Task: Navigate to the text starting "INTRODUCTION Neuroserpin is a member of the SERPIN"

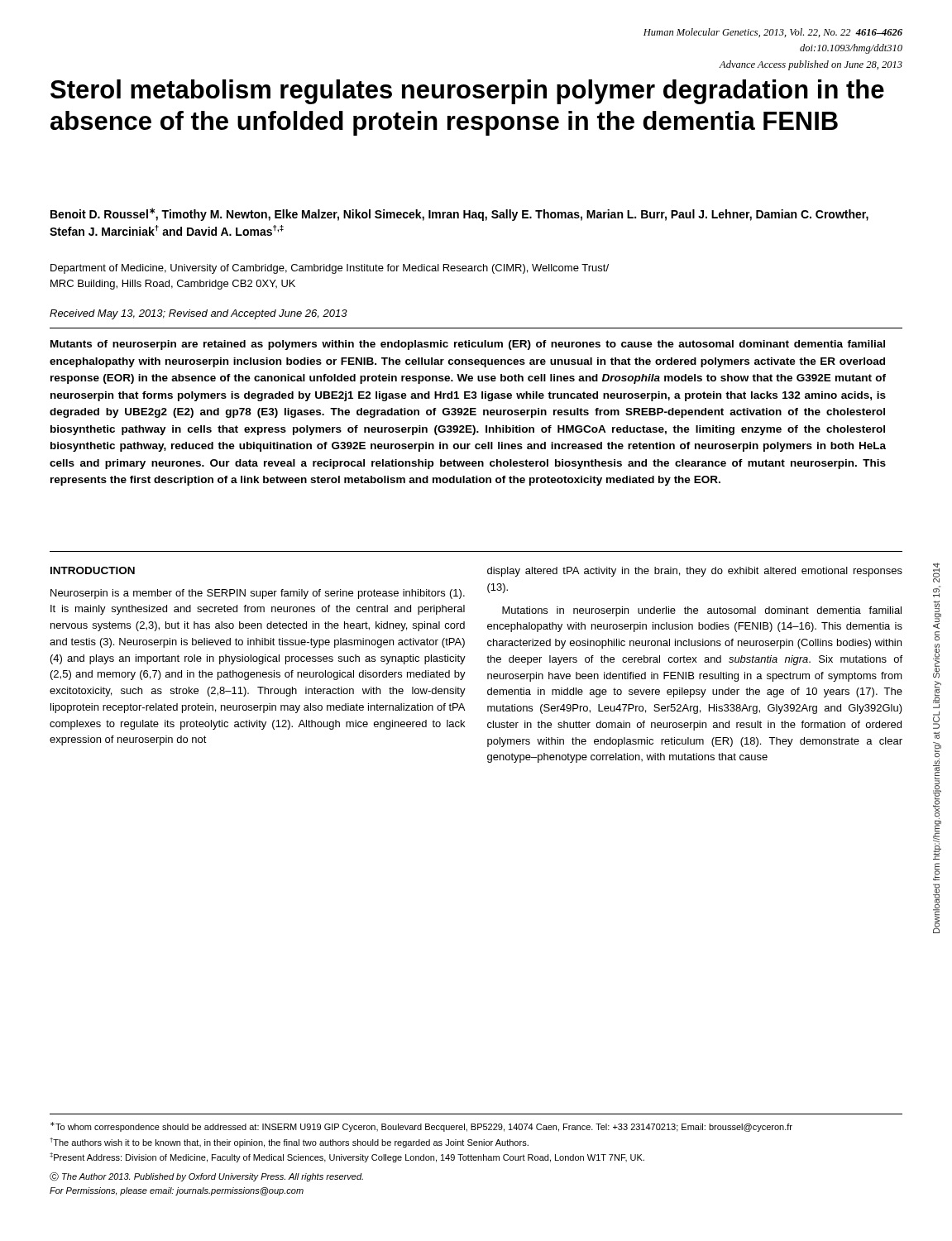Action: pos(257,655)
